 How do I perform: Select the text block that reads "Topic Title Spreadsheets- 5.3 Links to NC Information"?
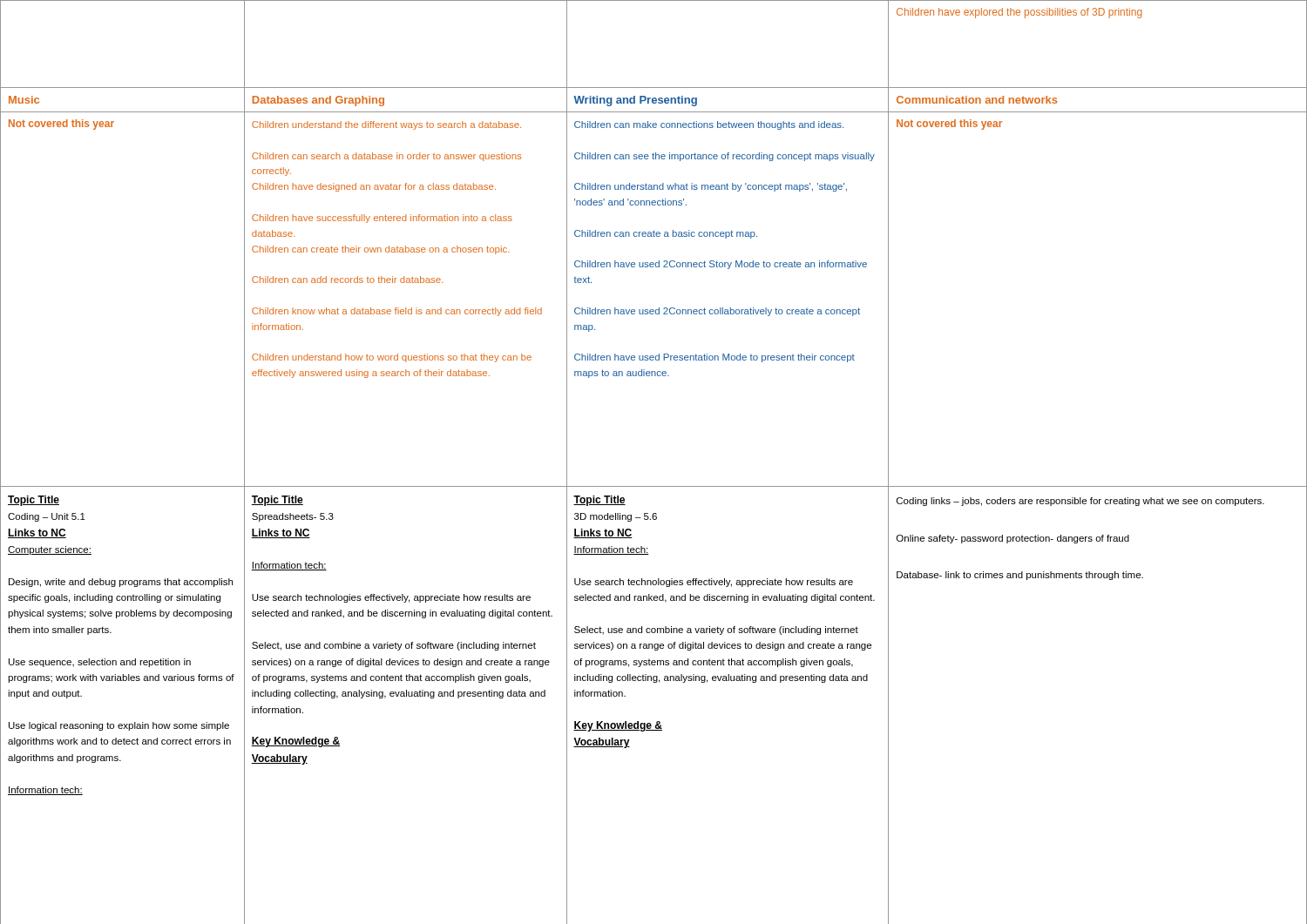tap(278, 501)
